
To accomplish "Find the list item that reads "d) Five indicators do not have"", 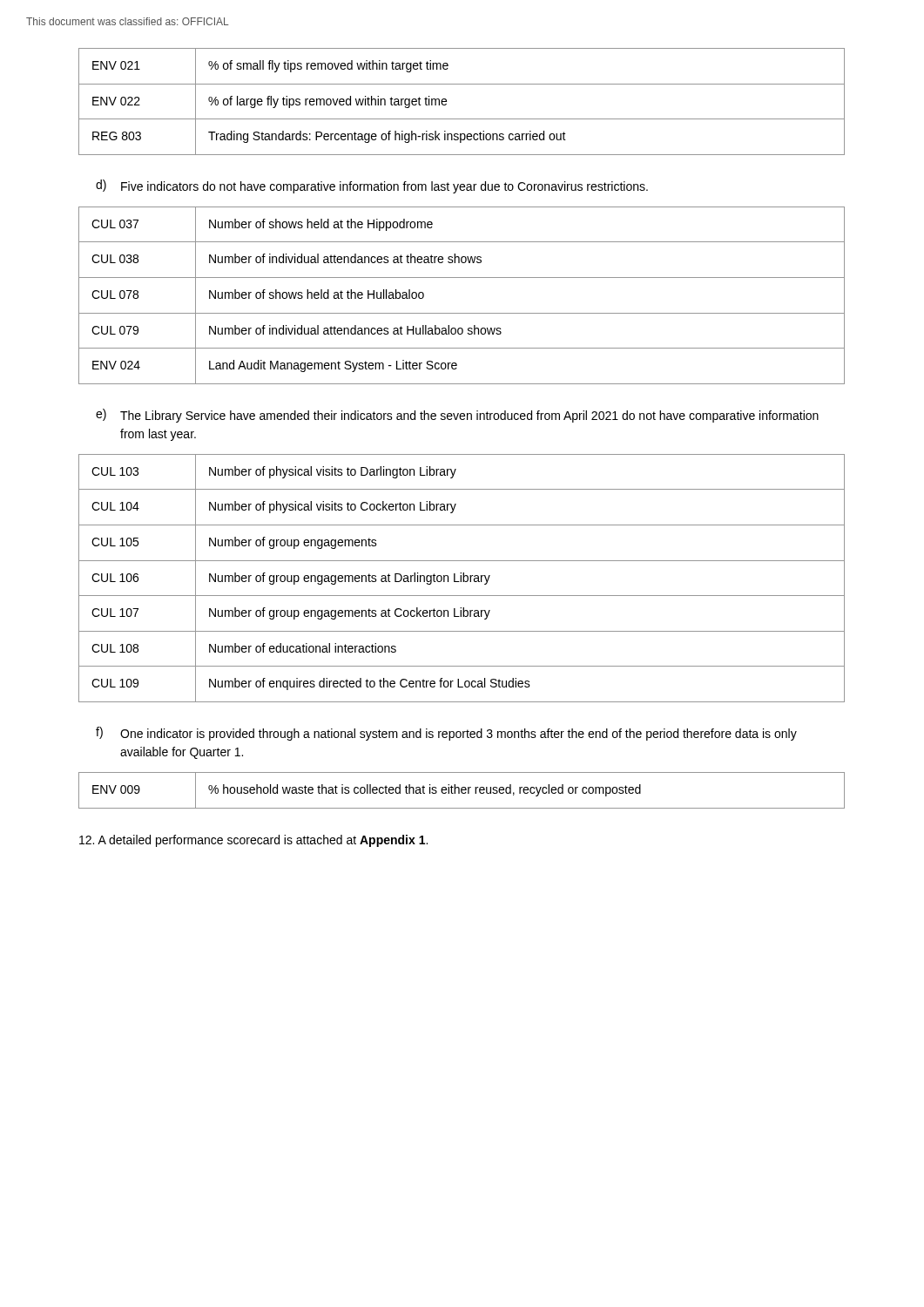I will point(372,187).
